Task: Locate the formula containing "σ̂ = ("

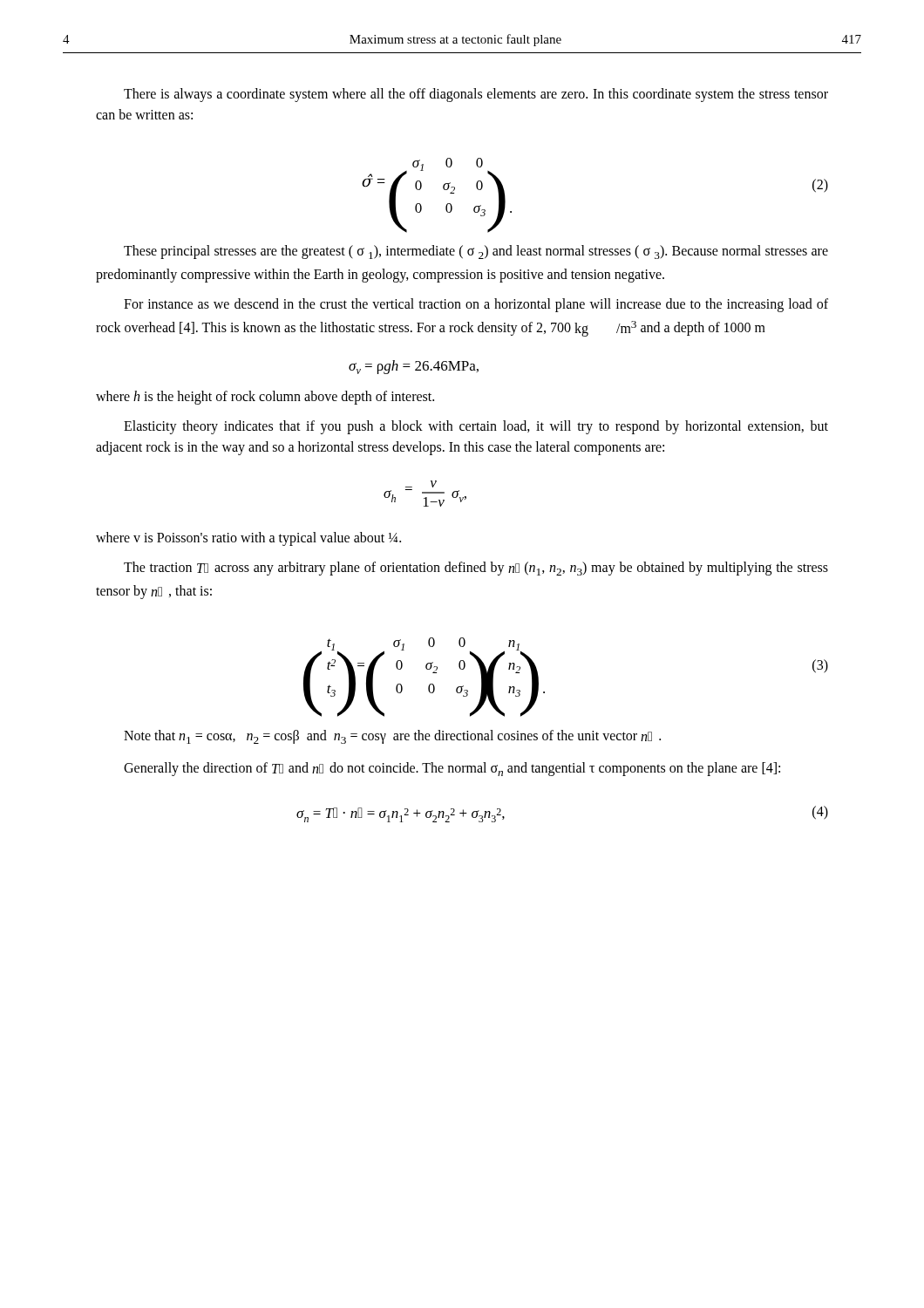Action: [x=450, y=193]
